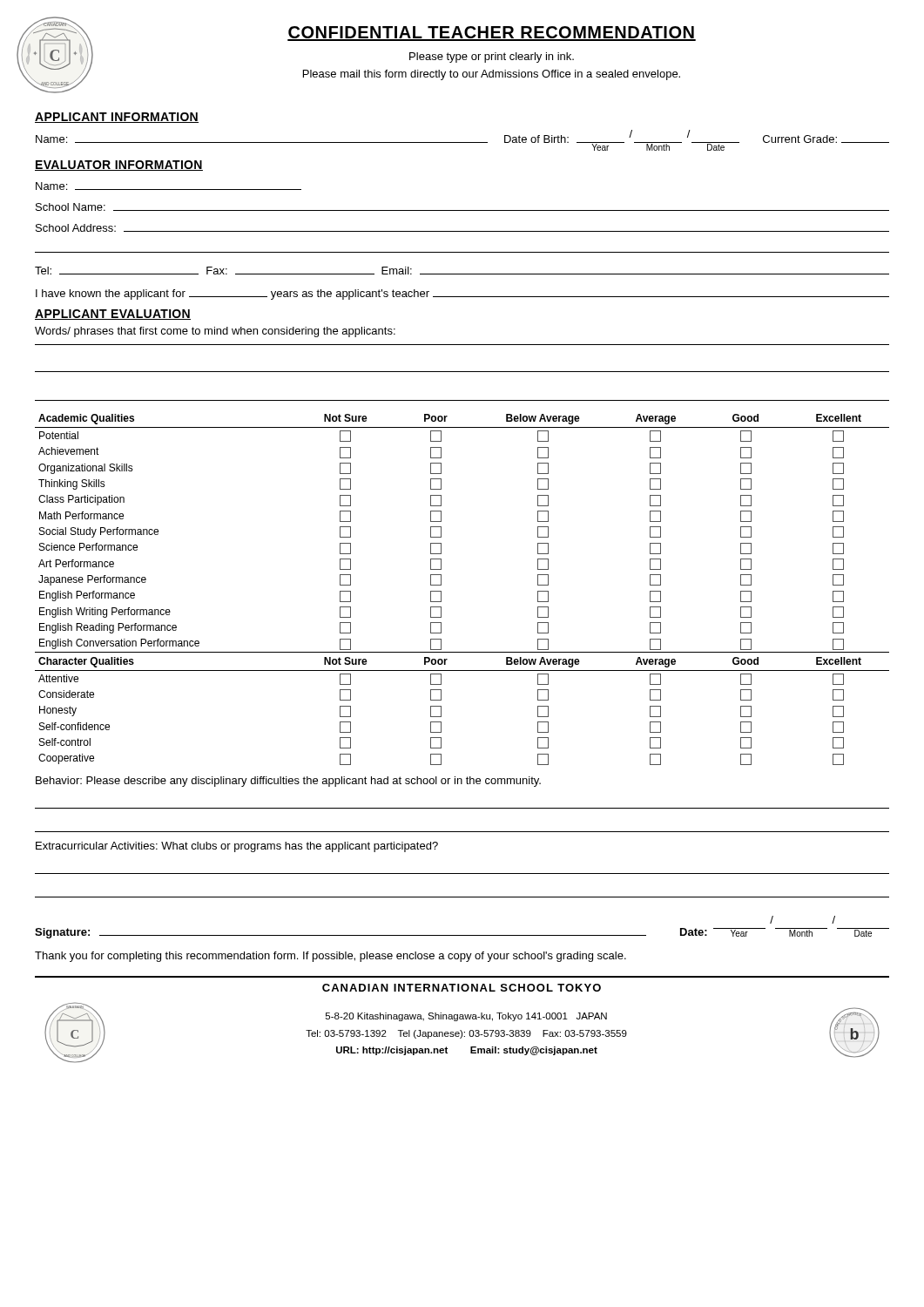The height and width of the screenshot is (1307, 924).
Task: Select the table that reads "Not Sure"
Action: tap(462, 588)
